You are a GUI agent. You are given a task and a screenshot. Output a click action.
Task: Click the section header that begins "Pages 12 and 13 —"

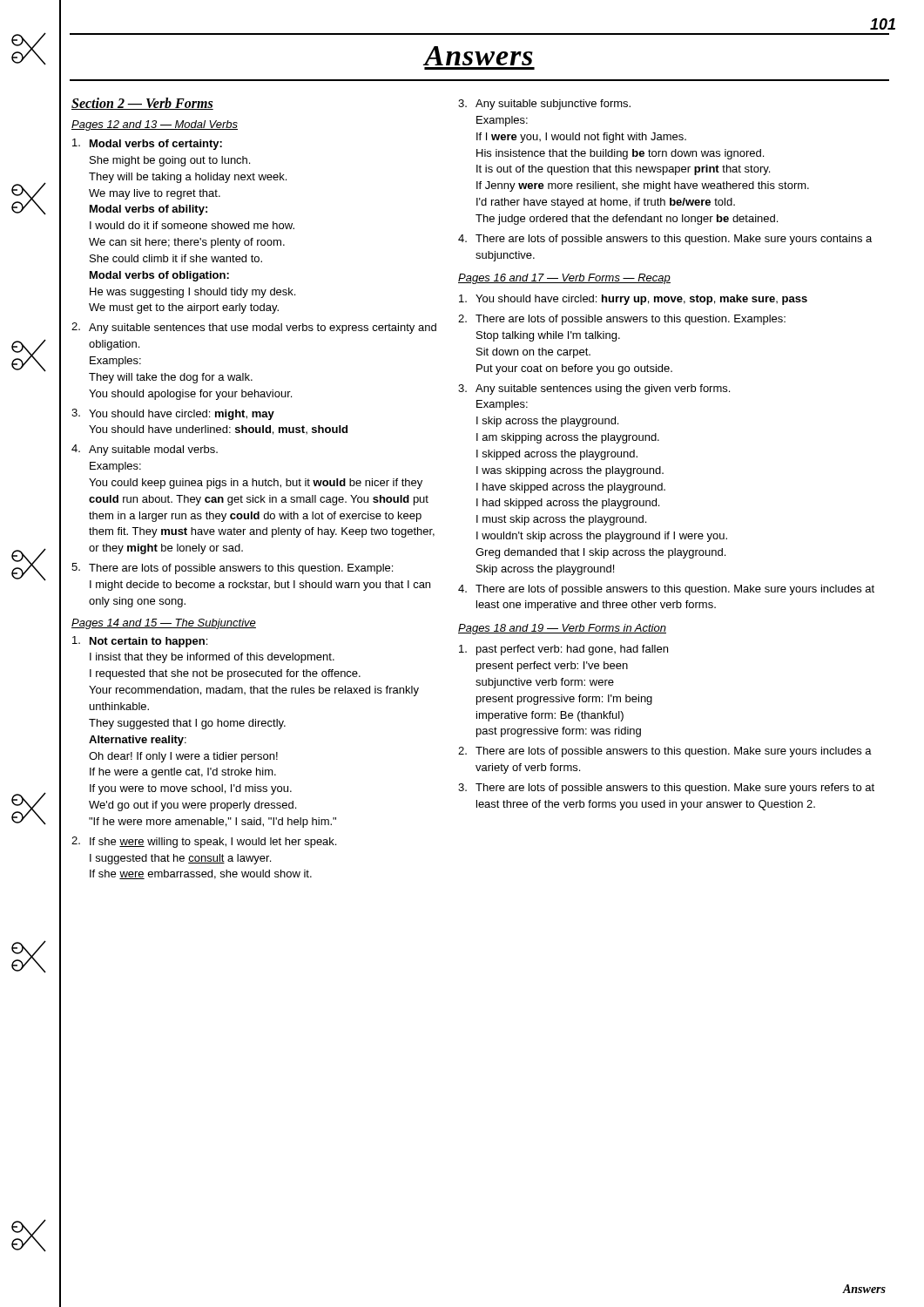155,124
